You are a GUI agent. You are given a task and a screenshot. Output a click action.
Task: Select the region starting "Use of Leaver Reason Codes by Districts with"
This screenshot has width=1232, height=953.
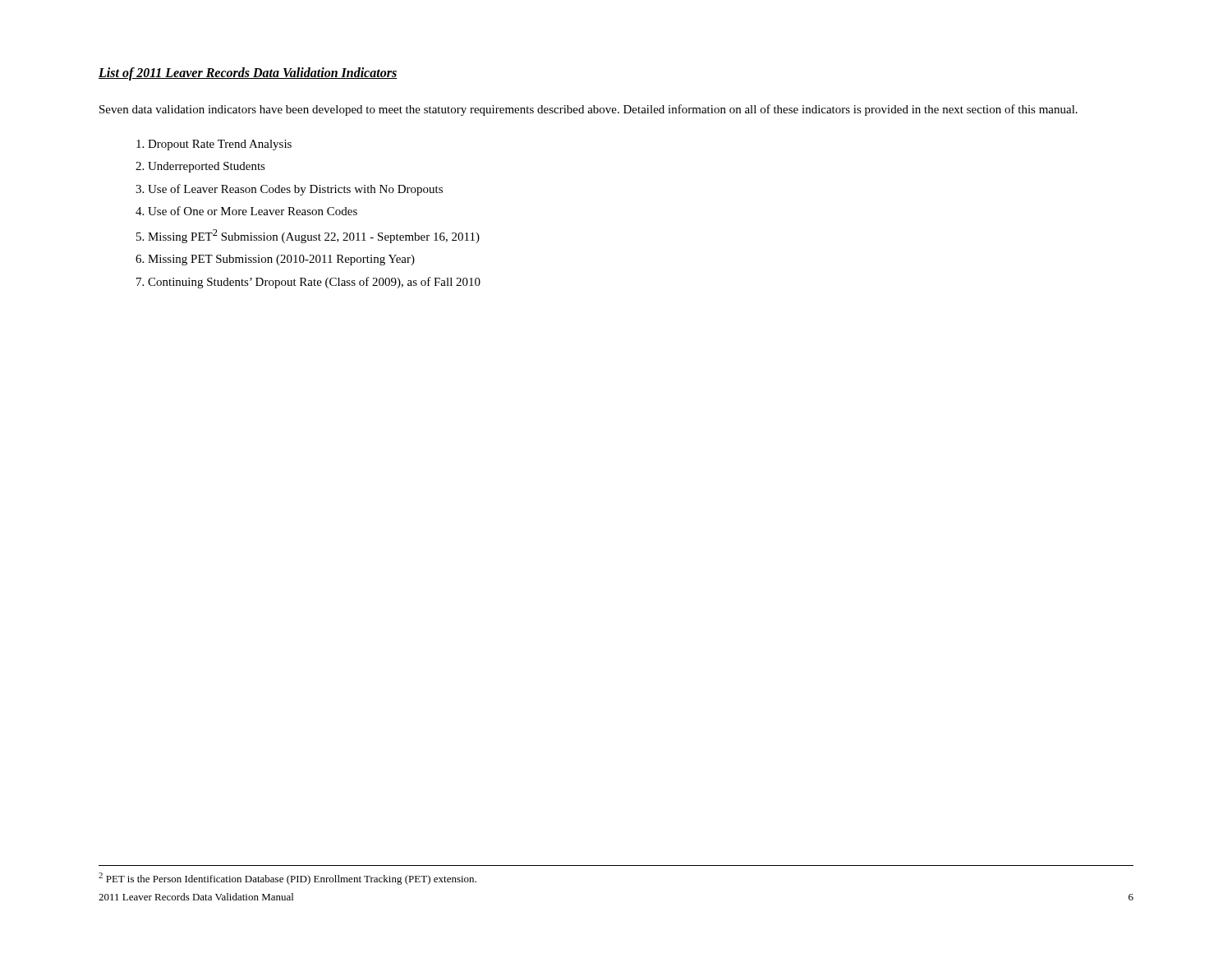click(295, 190)
